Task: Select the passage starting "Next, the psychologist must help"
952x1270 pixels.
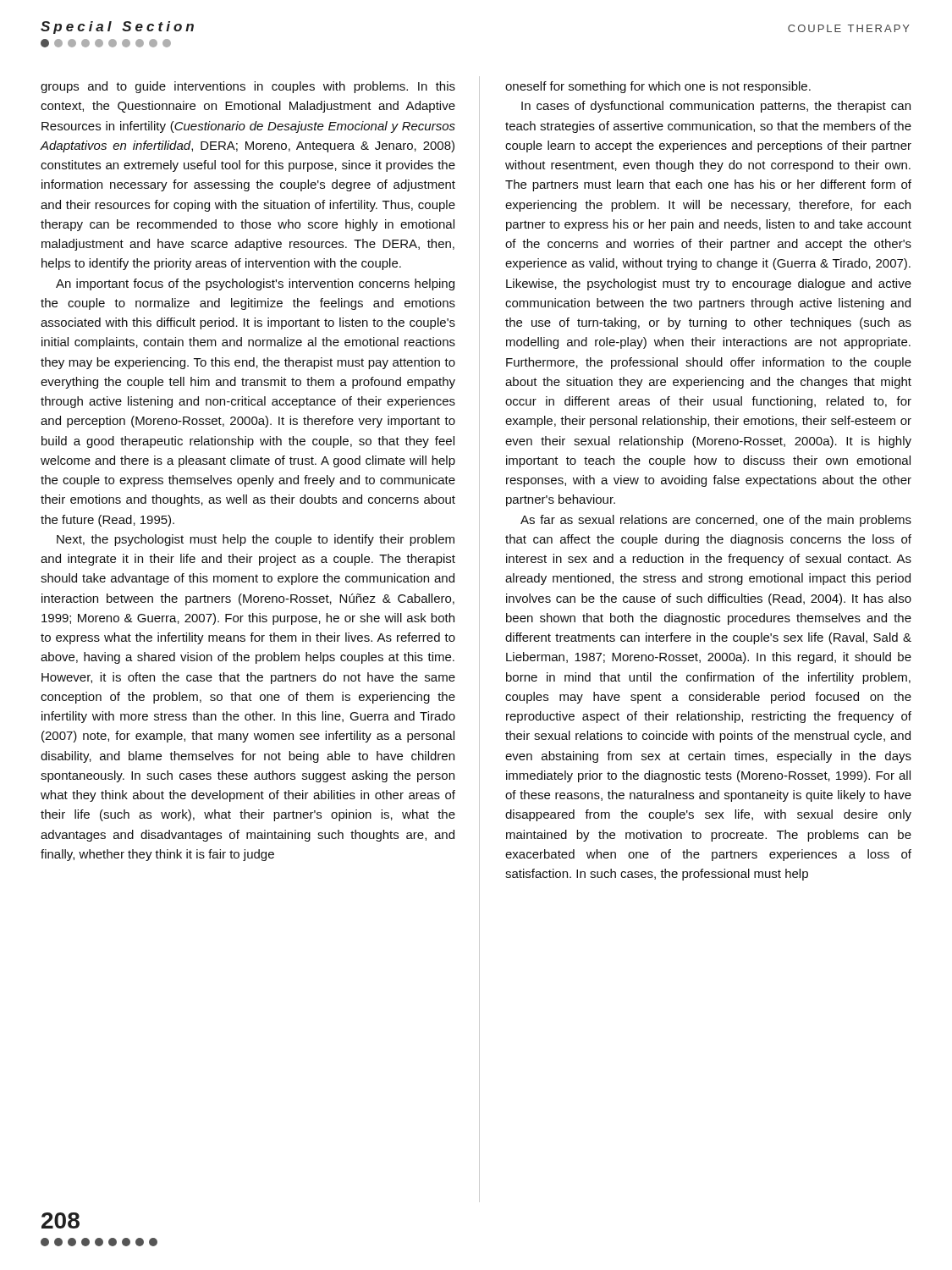Action: coord(248,696)
